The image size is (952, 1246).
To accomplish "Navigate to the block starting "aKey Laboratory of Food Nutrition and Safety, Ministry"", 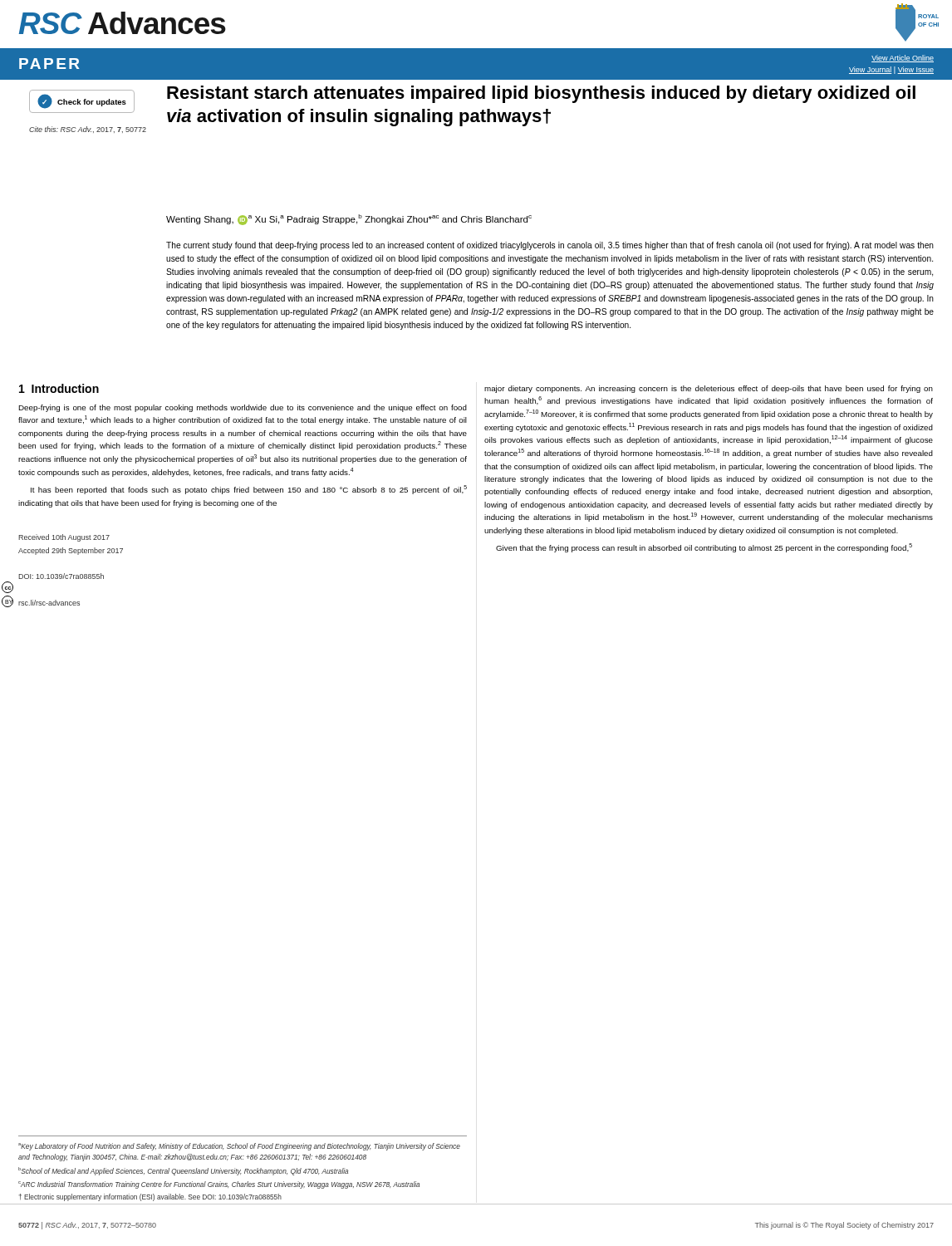I will pyautogui.click(x=243, y=1172).
